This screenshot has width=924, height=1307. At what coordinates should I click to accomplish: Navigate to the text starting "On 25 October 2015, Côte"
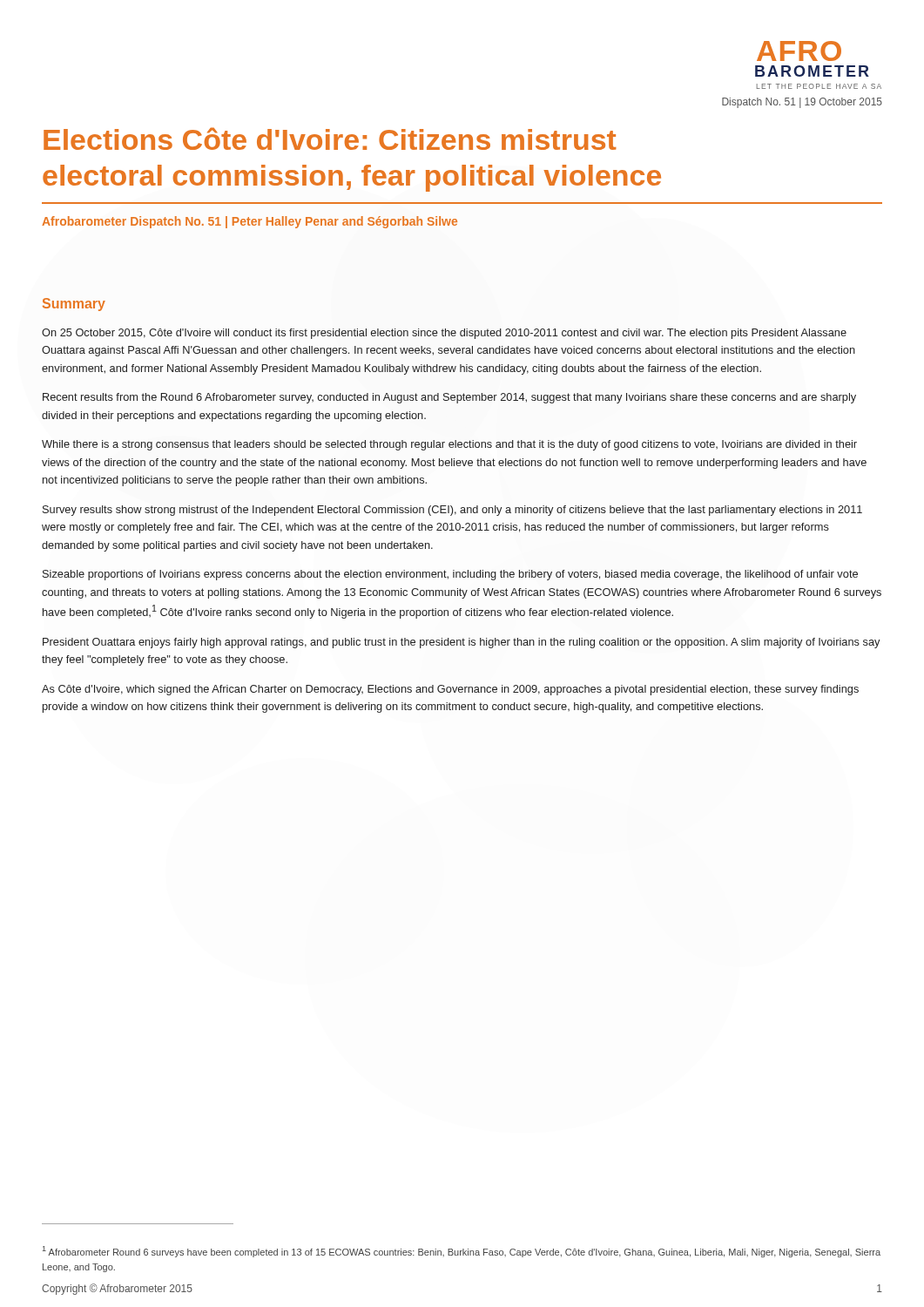(449, 350)
